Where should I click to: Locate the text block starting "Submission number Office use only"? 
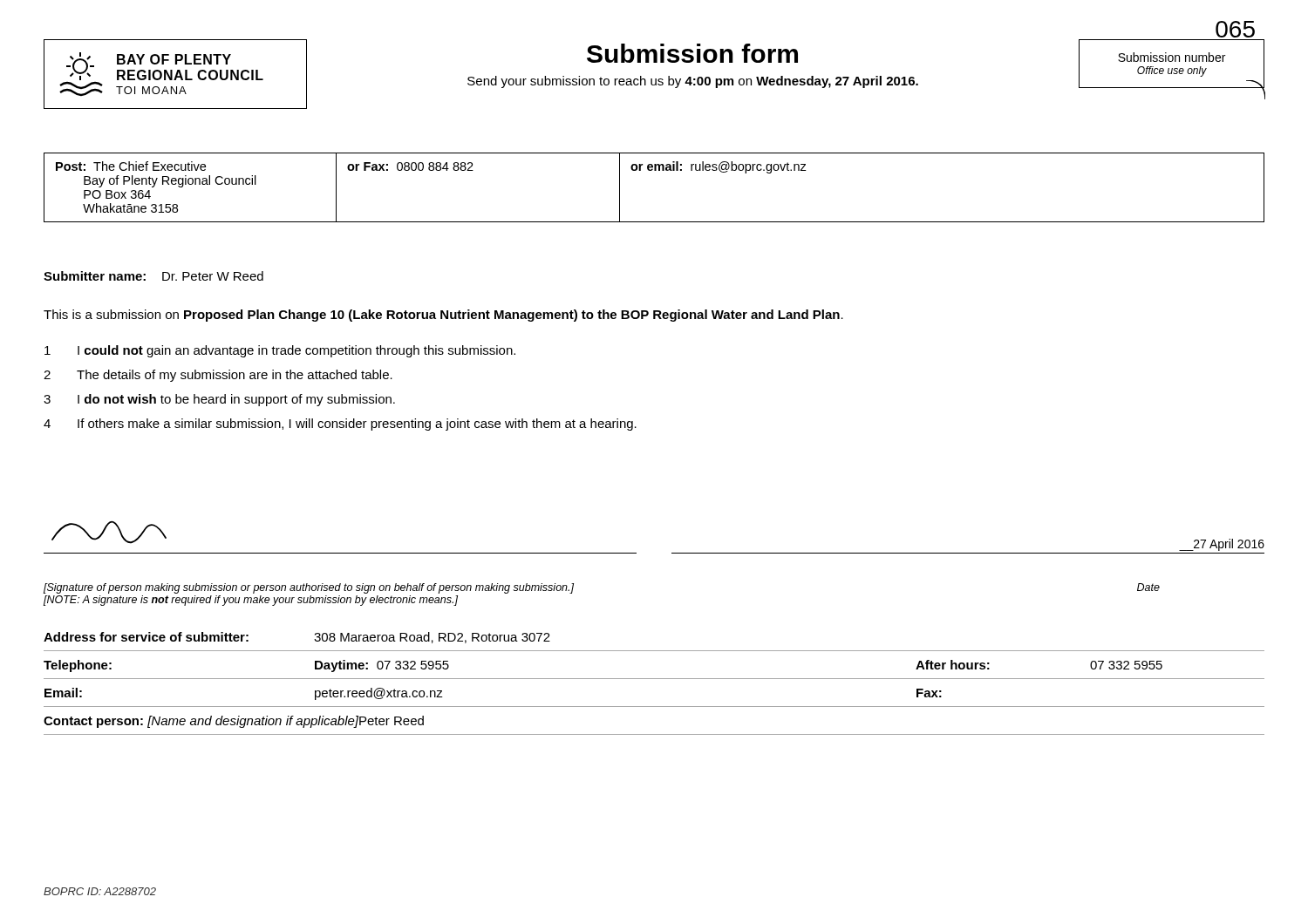1180,69
